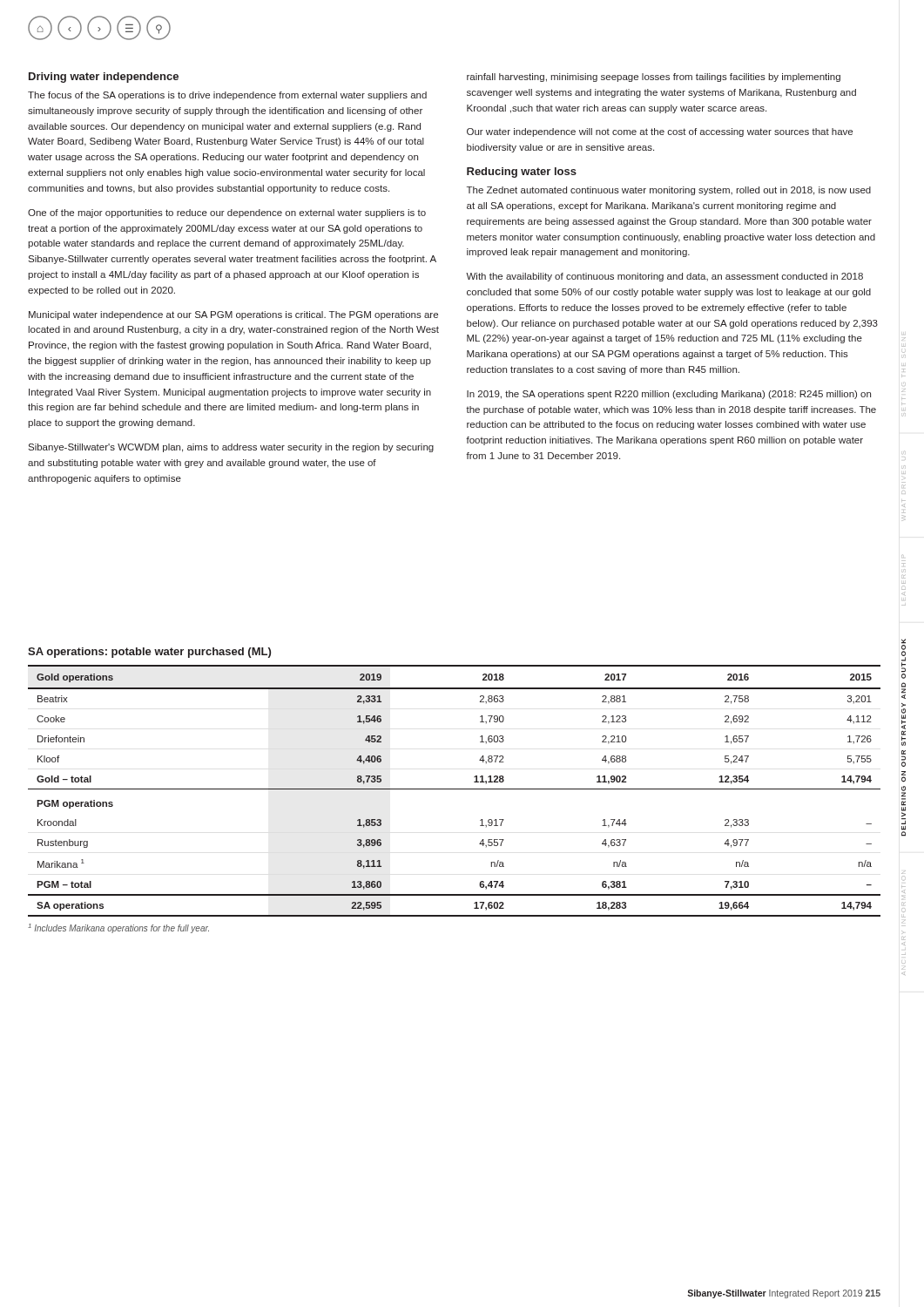924x1307 pixels.
Task: Point to the region starting "In 2019, the"
Action: coord(671,425)
